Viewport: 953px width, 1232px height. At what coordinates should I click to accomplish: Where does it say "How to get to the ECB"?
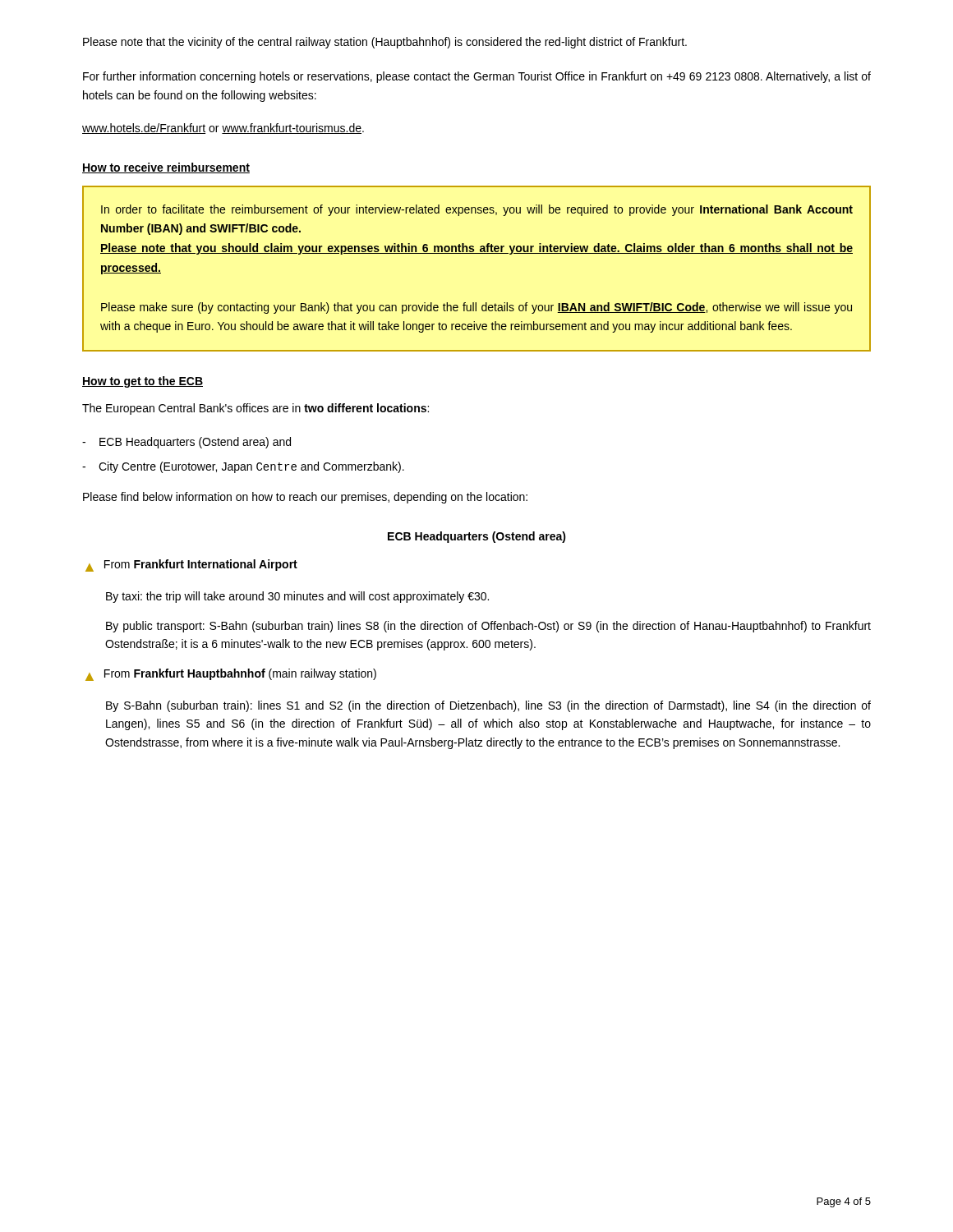143,381
